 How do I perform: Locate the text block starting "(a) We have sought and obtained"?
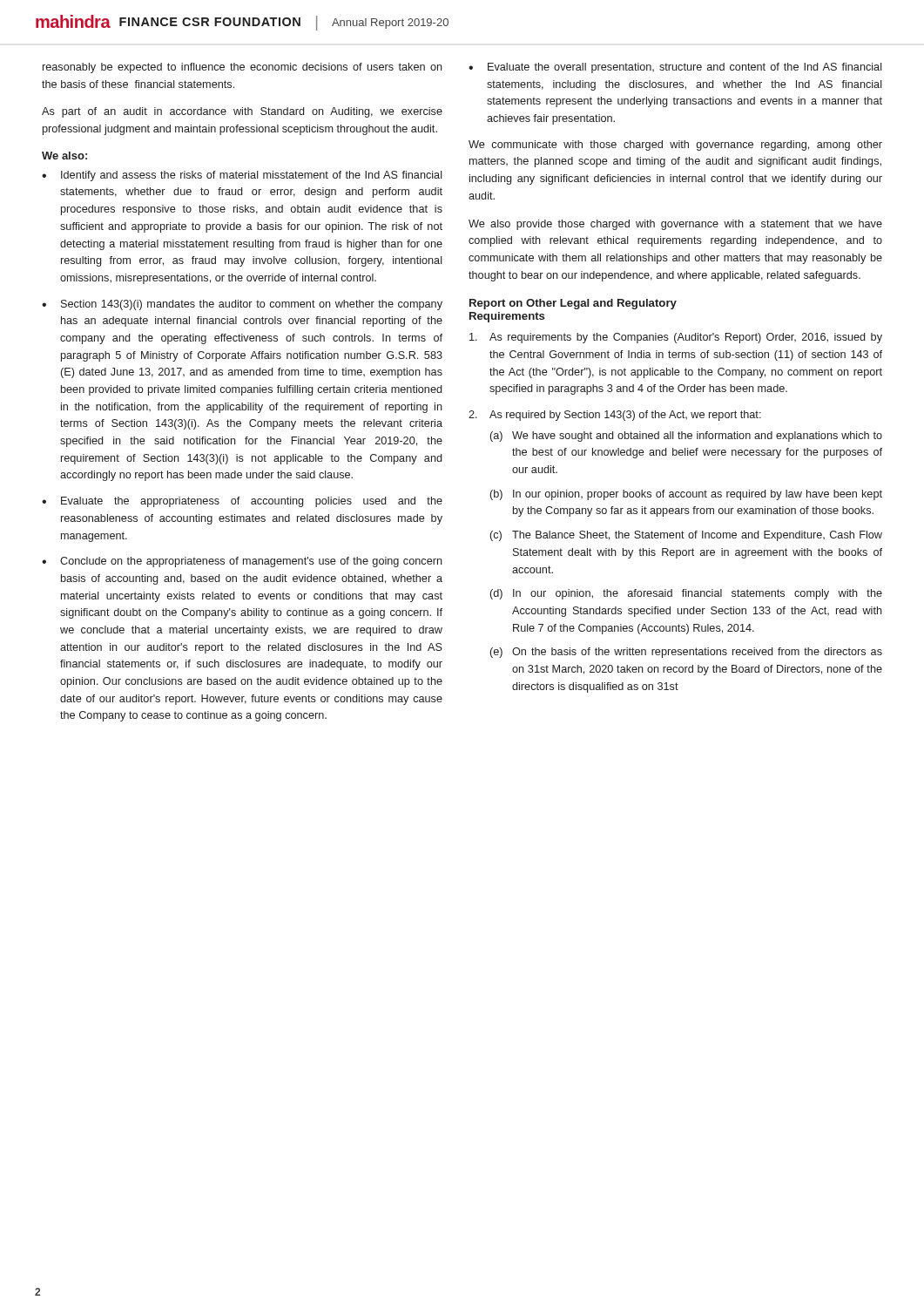tap(686, 453)
